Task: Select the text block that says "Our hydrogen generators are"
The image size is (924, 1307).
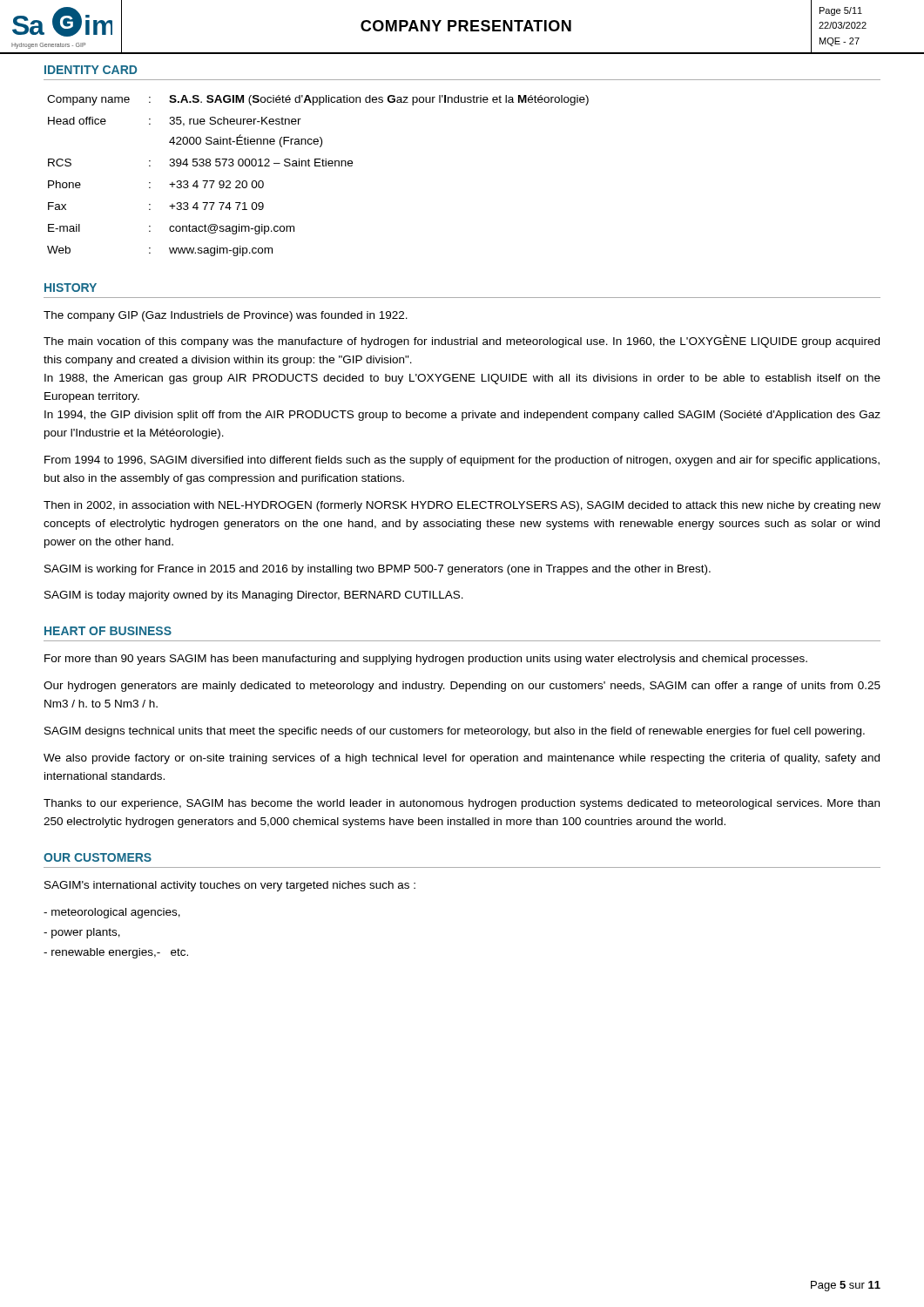Action: coord(462,695)
